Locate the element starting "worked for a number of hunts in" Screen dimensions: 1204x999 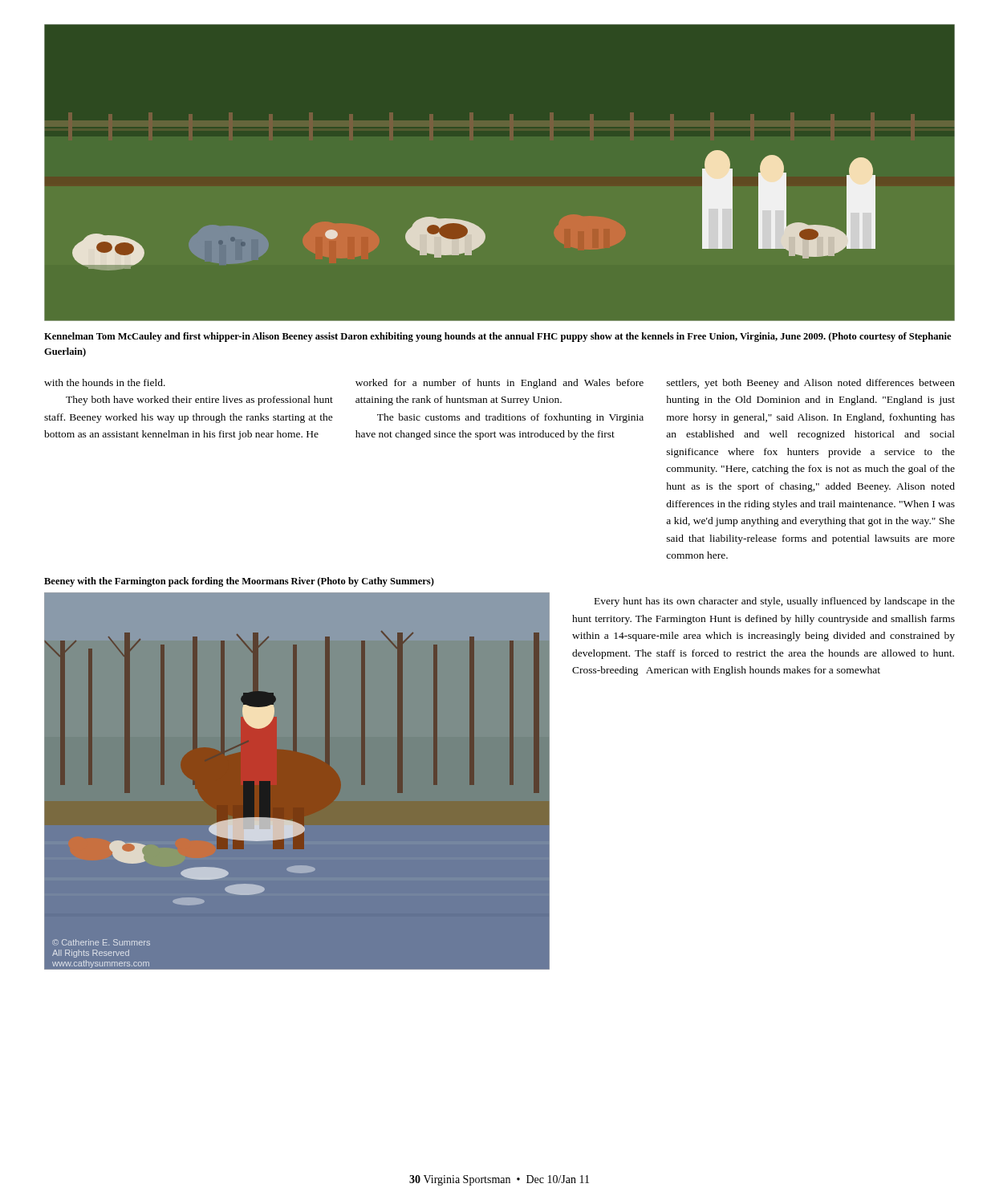pyautogui.click(x=500, y=408)
